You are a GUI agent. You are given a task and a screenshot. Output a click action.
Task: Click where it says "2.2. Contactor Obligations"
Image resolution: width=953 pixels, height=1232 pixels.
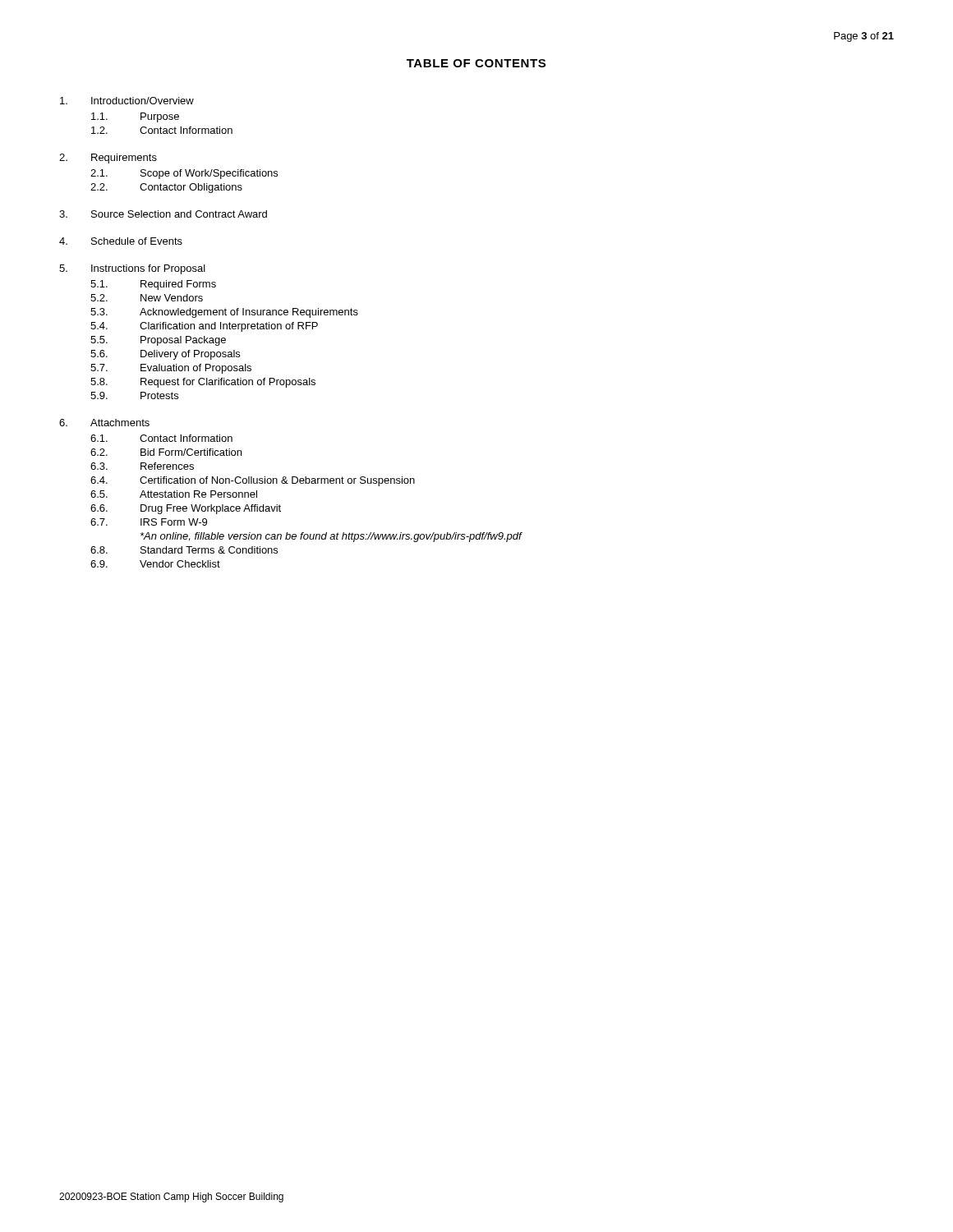tap(166, 187)
